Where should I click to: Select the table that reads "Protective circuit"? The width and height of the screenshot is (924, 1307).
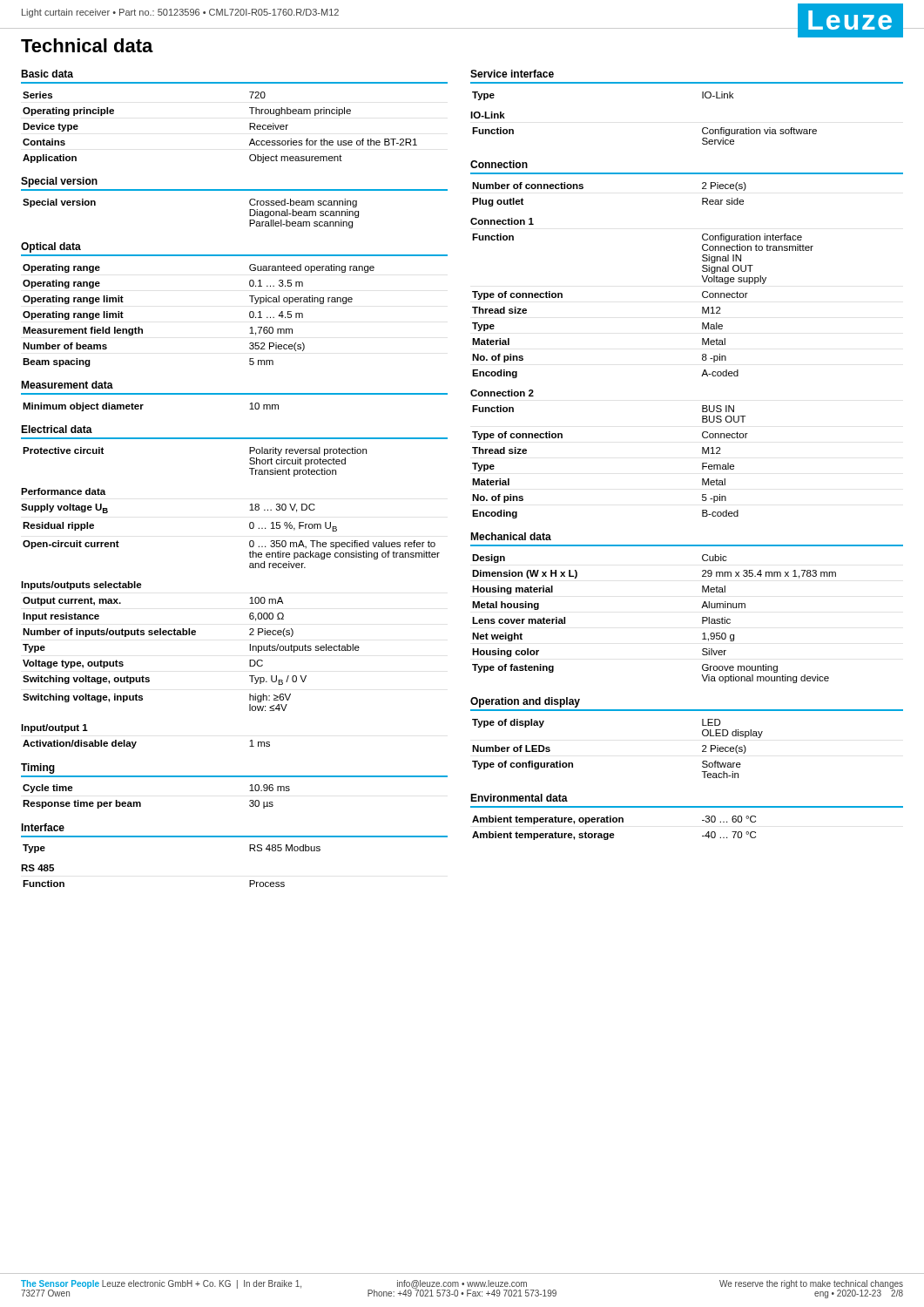point(234,461)
